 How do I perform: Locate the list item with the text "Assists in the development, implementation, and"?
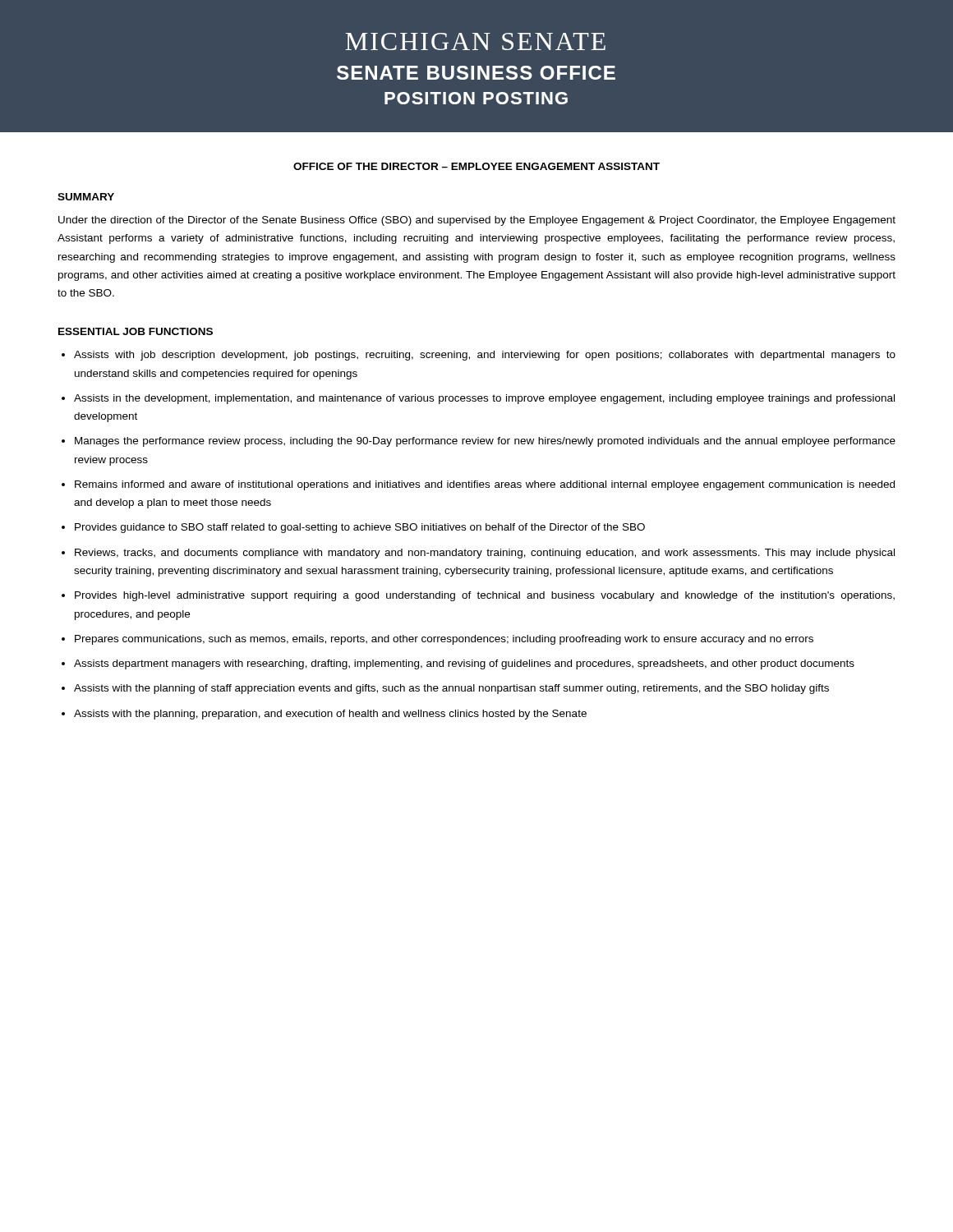point(485,407)
